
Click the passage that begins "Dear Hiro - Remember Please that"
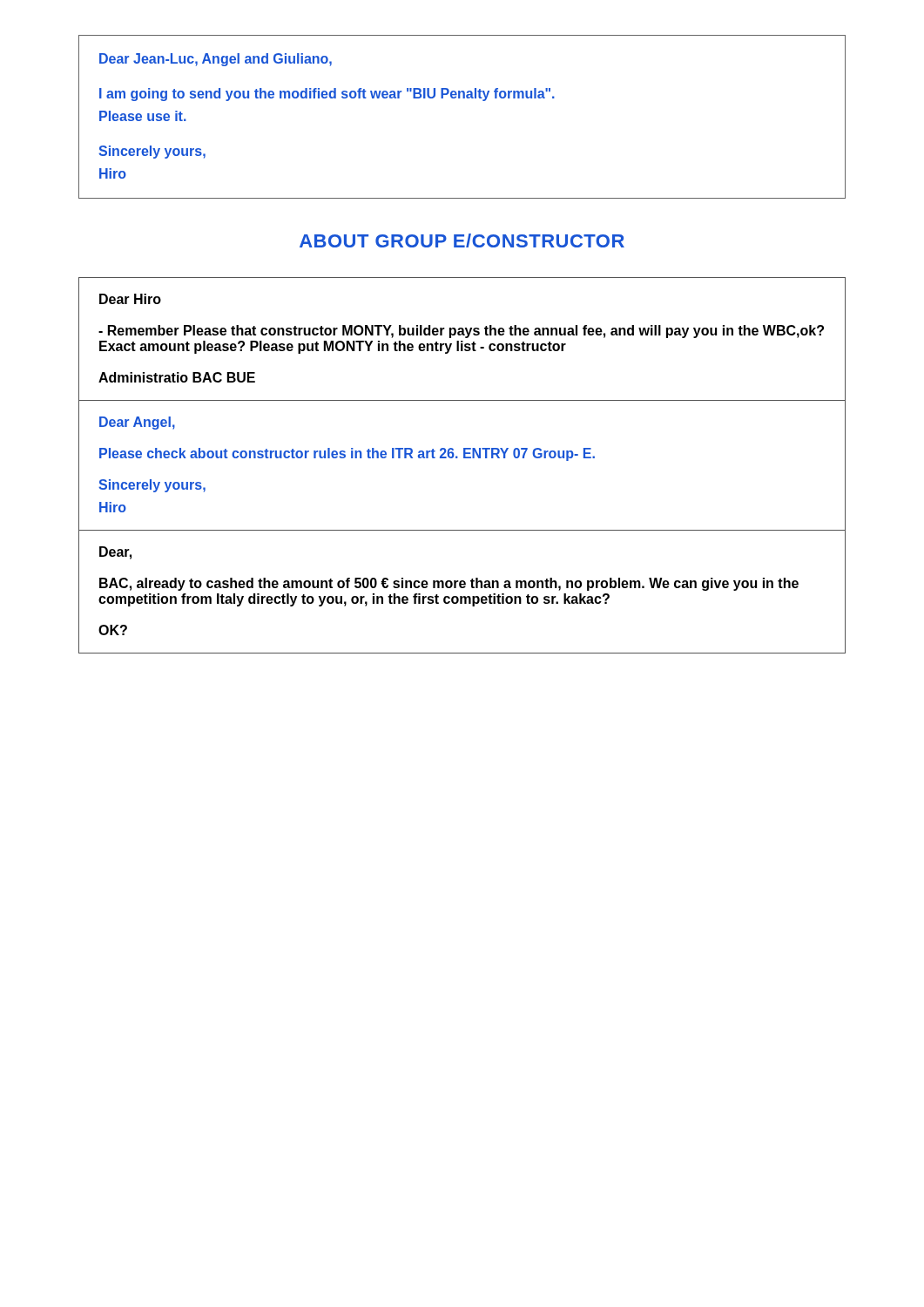click(x=462, y=465)
